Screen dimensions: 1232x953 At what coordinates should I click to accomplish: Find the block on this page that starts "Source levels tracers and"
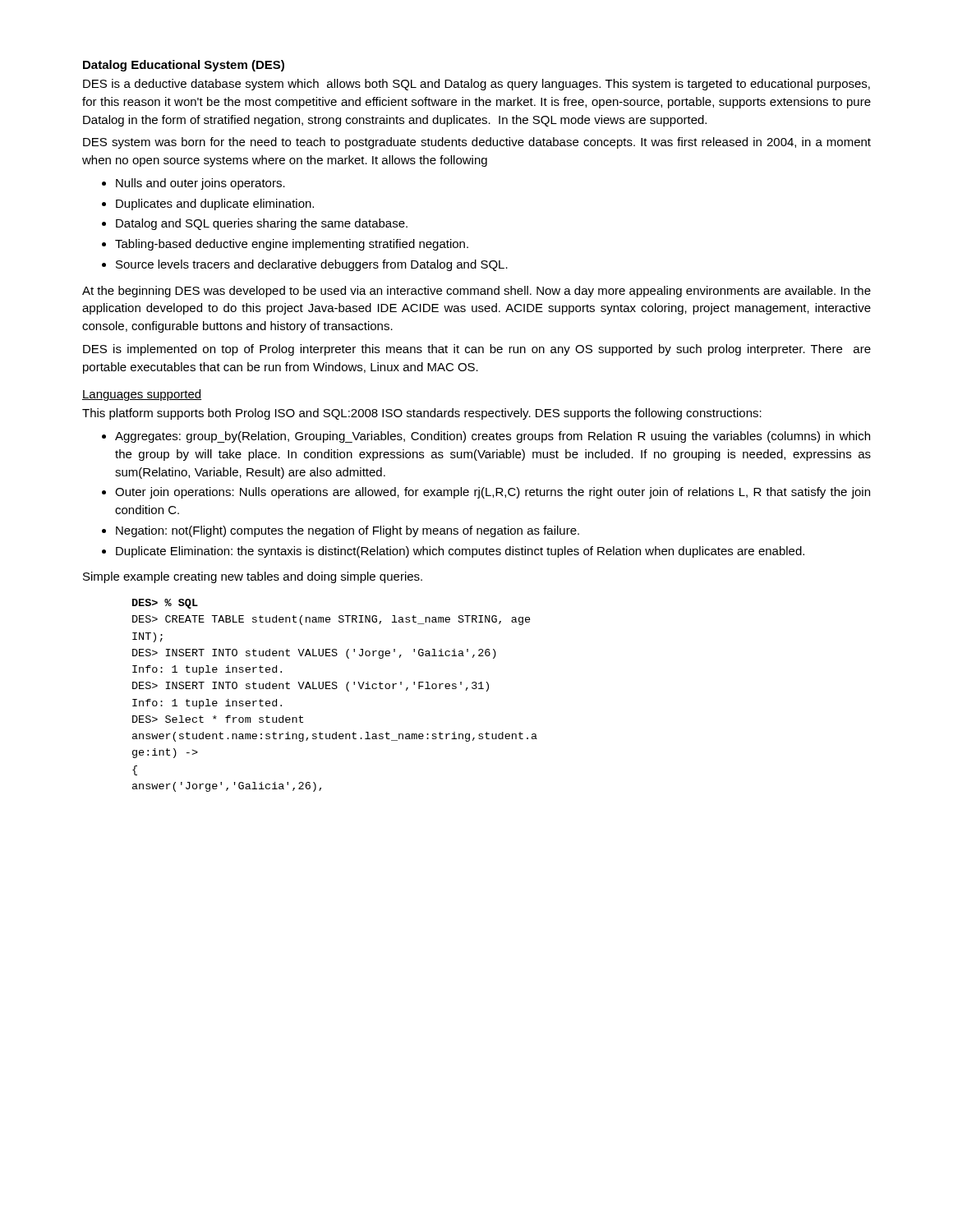(476, 264)
